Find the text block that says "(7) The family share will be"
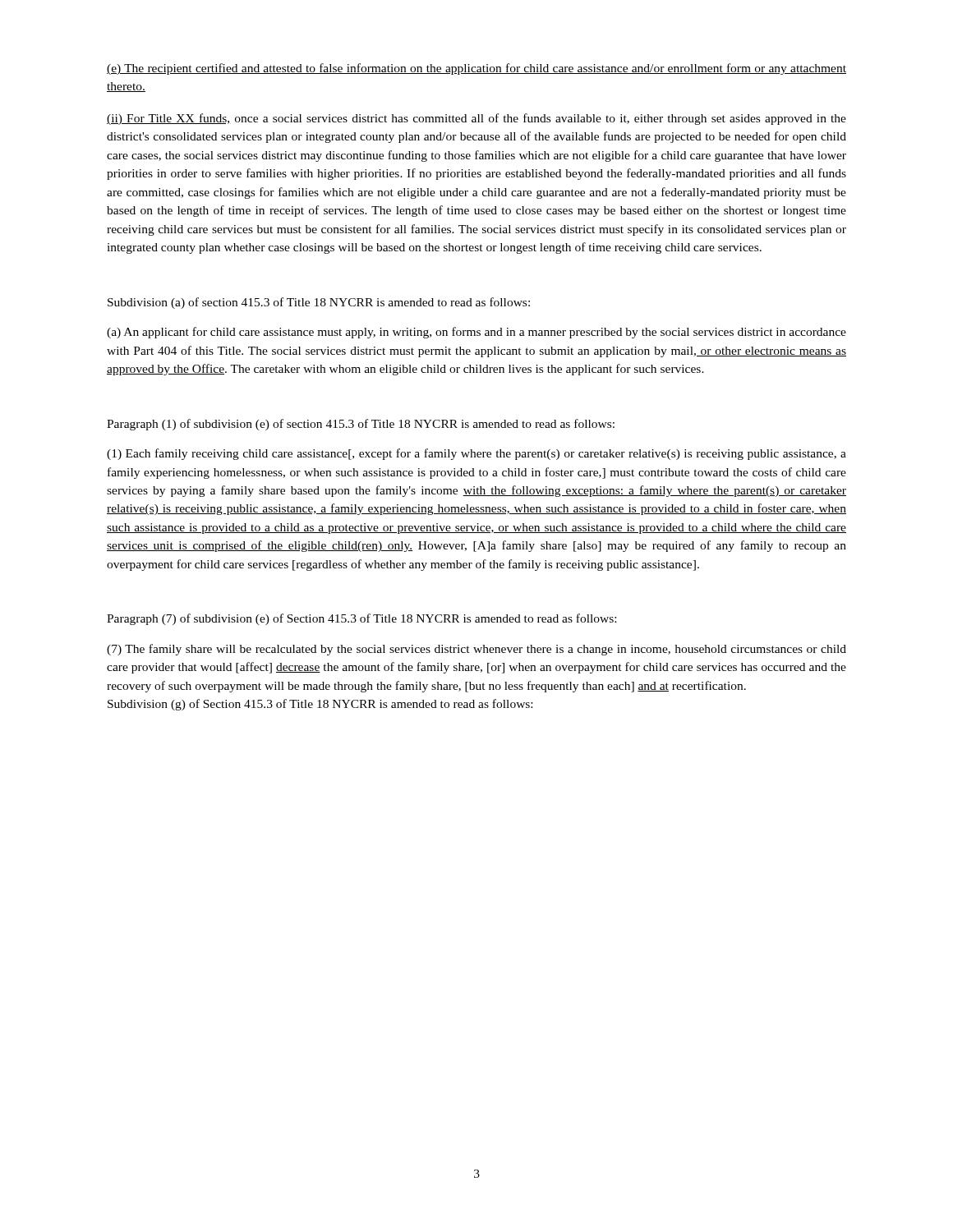Screen dimensions: 1232x953 [476, 676]
